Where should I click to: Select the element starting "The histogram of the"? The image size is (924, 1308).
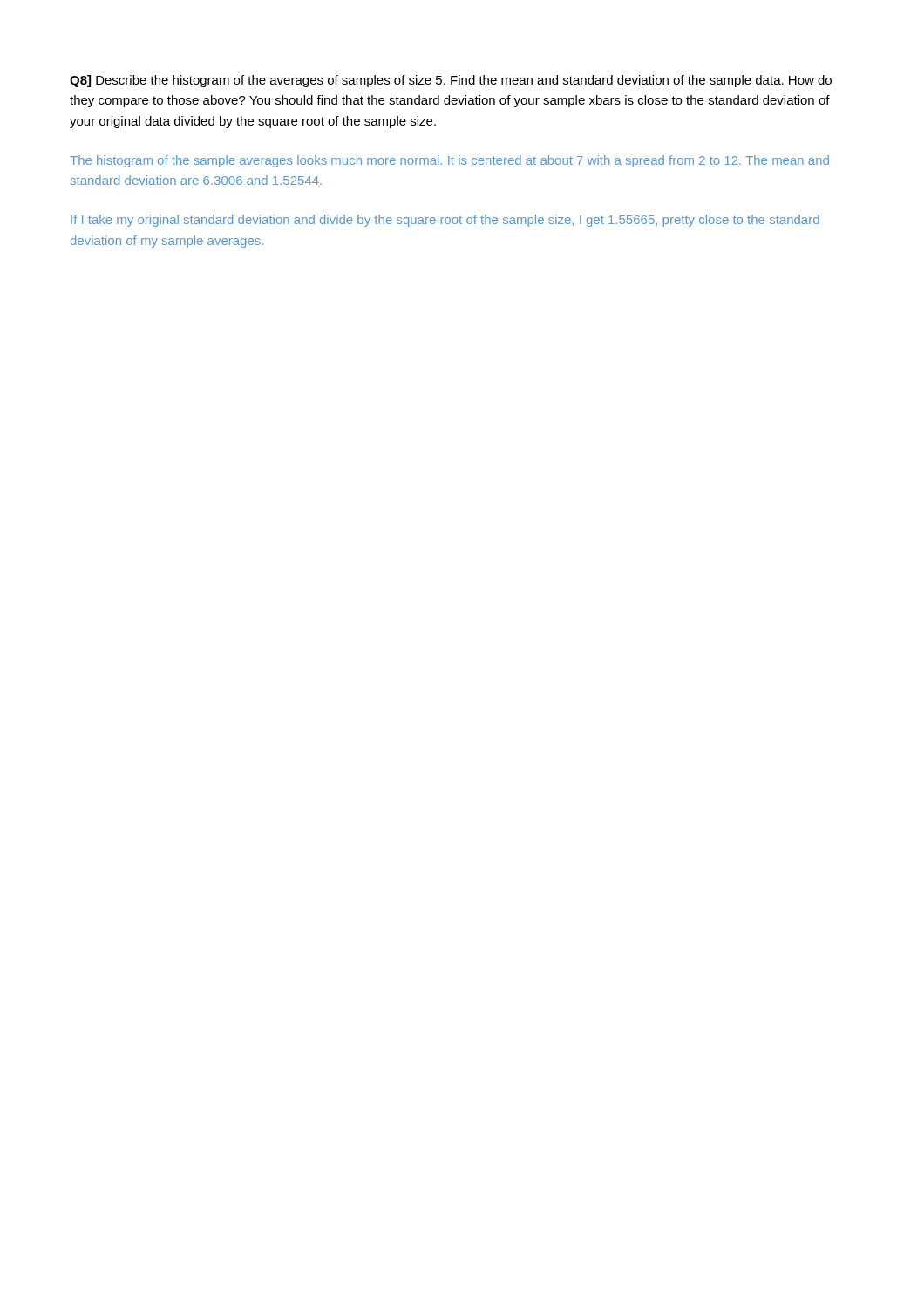pos(450,170)
